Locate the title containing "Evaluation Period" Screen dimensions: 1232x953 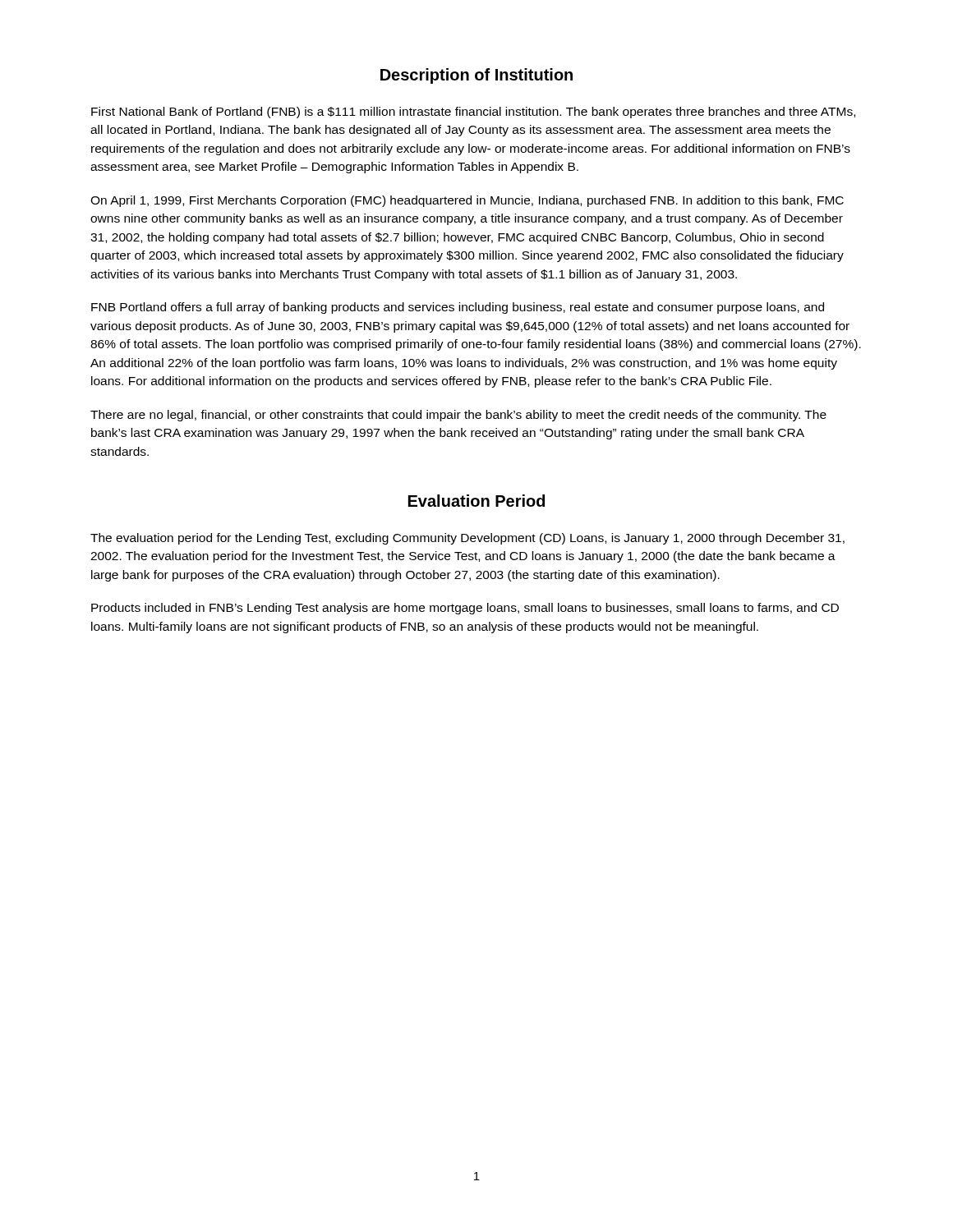coord(476,501)
